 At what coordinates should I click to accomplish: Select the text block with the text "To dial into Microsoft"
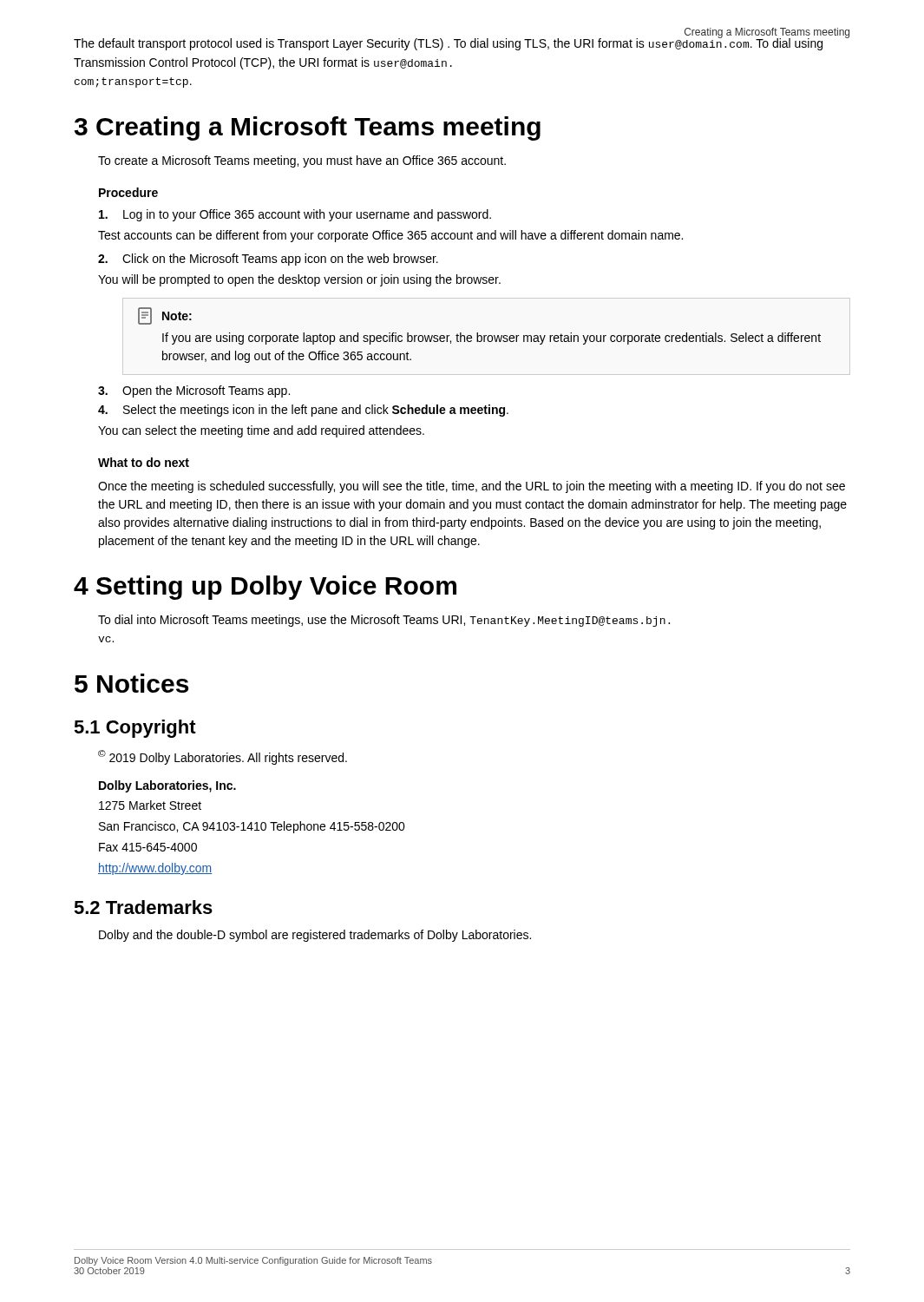click(385, 629)
